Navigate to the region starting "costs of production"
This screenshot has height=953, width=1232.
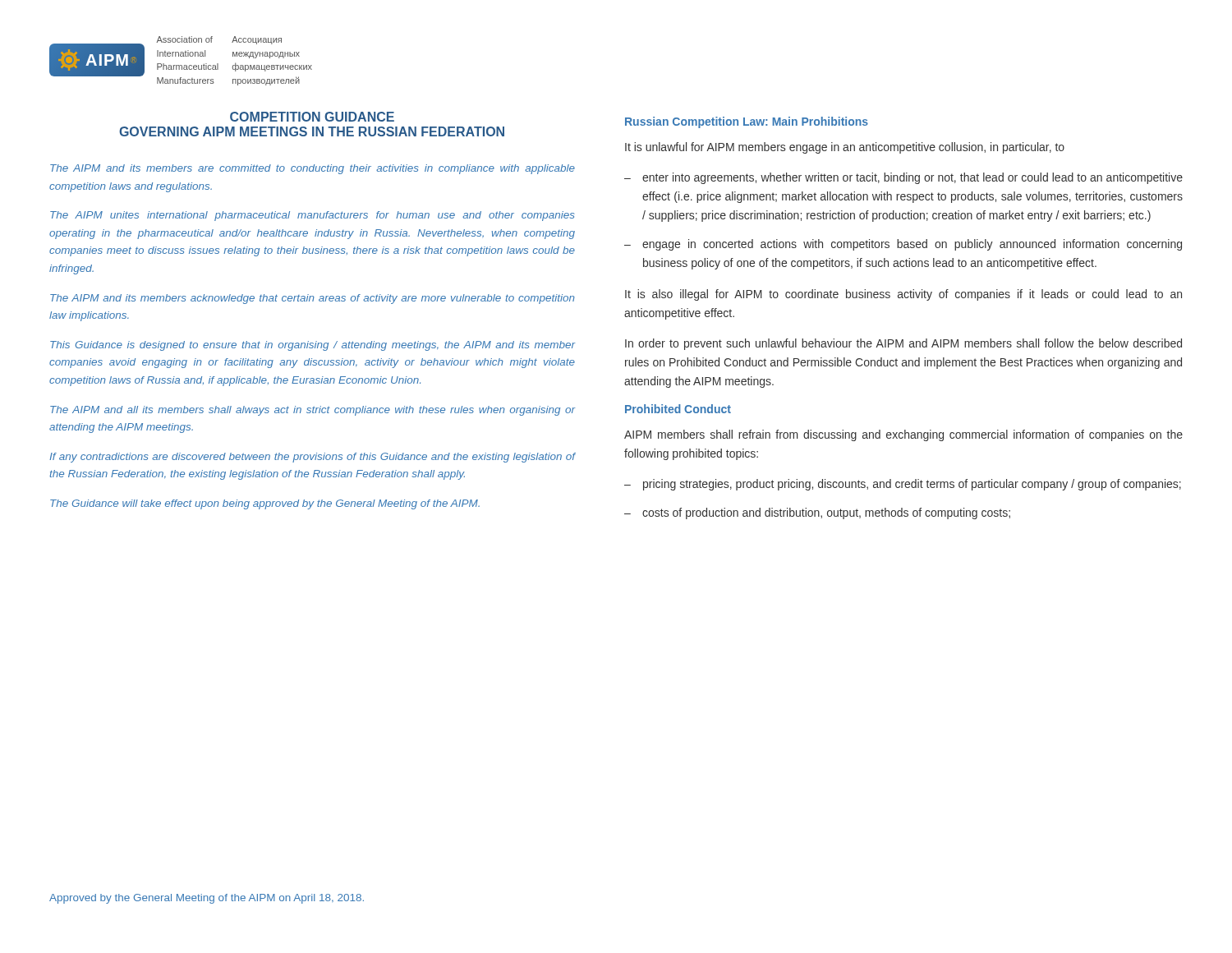(827, 513)
